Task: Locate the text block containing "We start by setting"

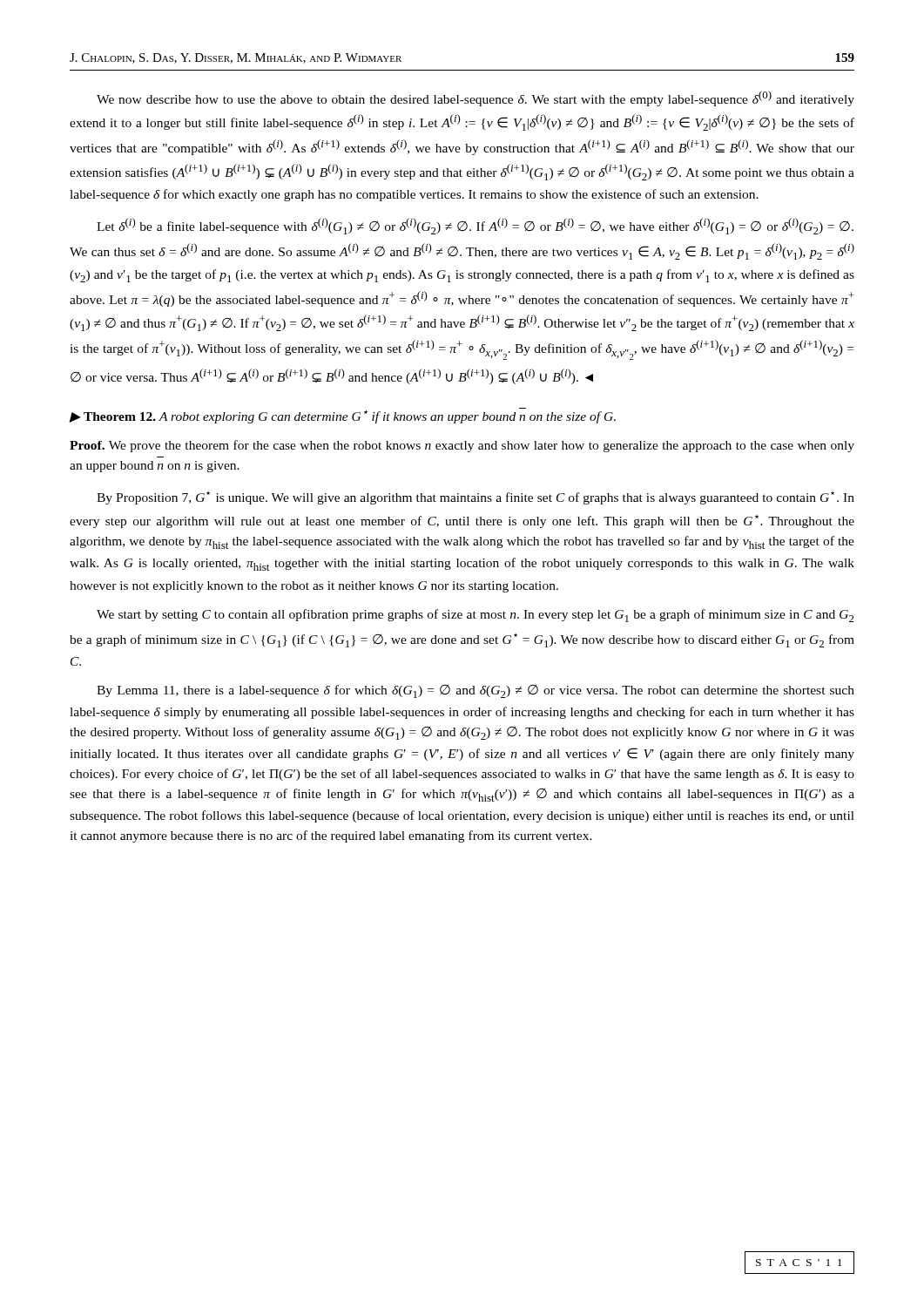Action: coord(462,638)
